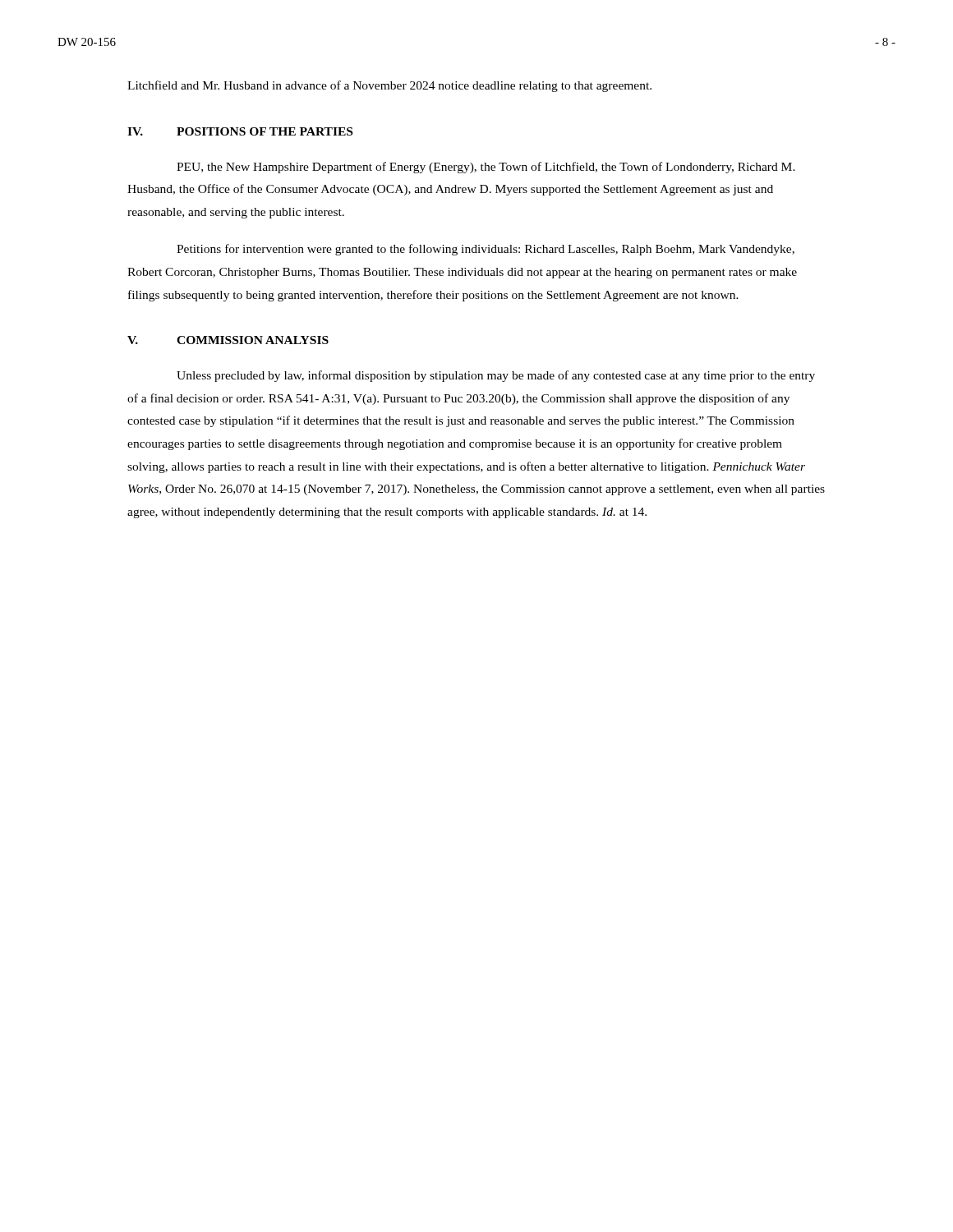
Task: Click on the text block that reads "Litchfield and Mr. Husband in"
Action: [x=390, y=85]
